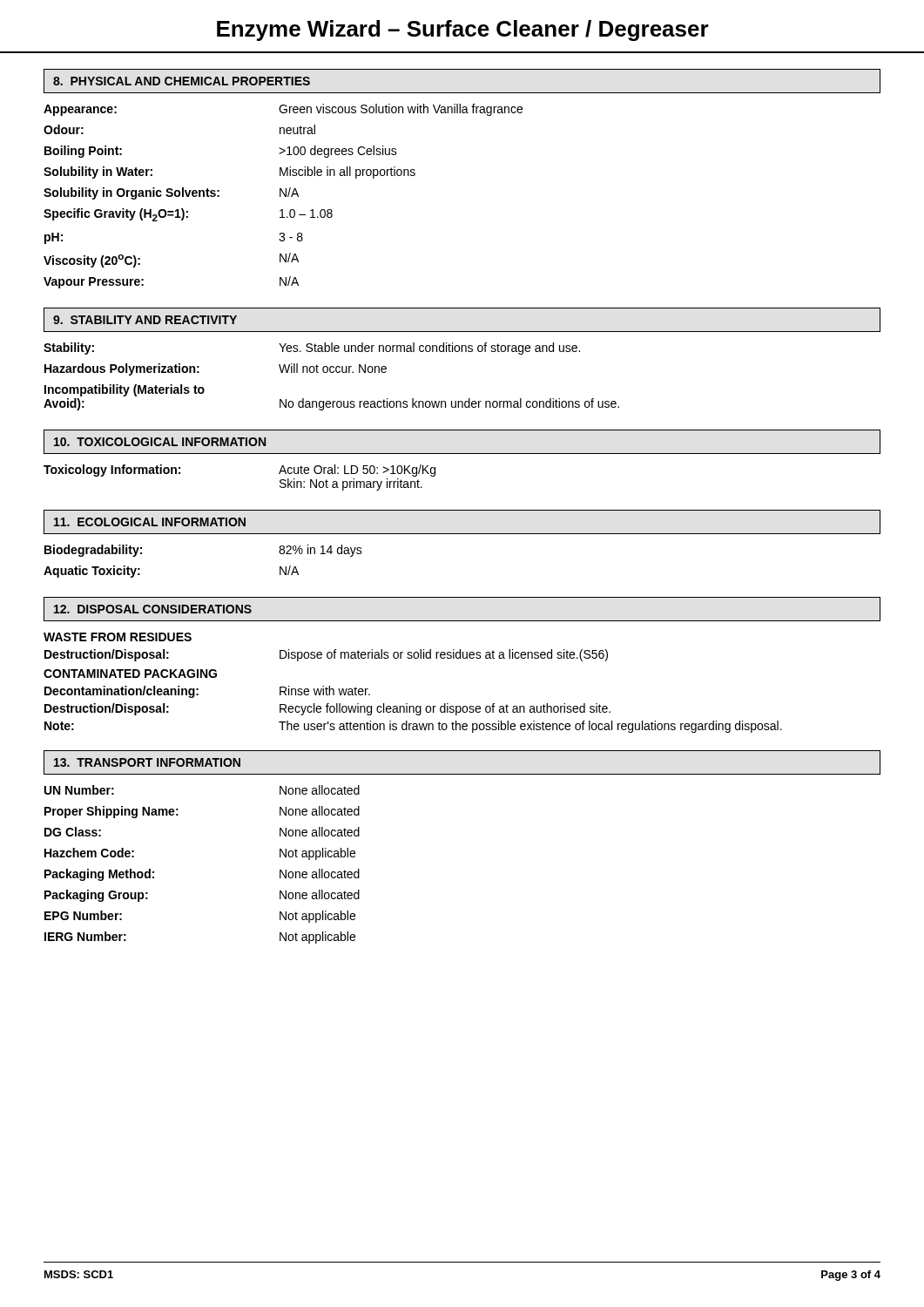Point to "11. ECOLOGICAL INFORMATION"
The height and width of the screenshot is (1307, 924).
tap(150, 522)
